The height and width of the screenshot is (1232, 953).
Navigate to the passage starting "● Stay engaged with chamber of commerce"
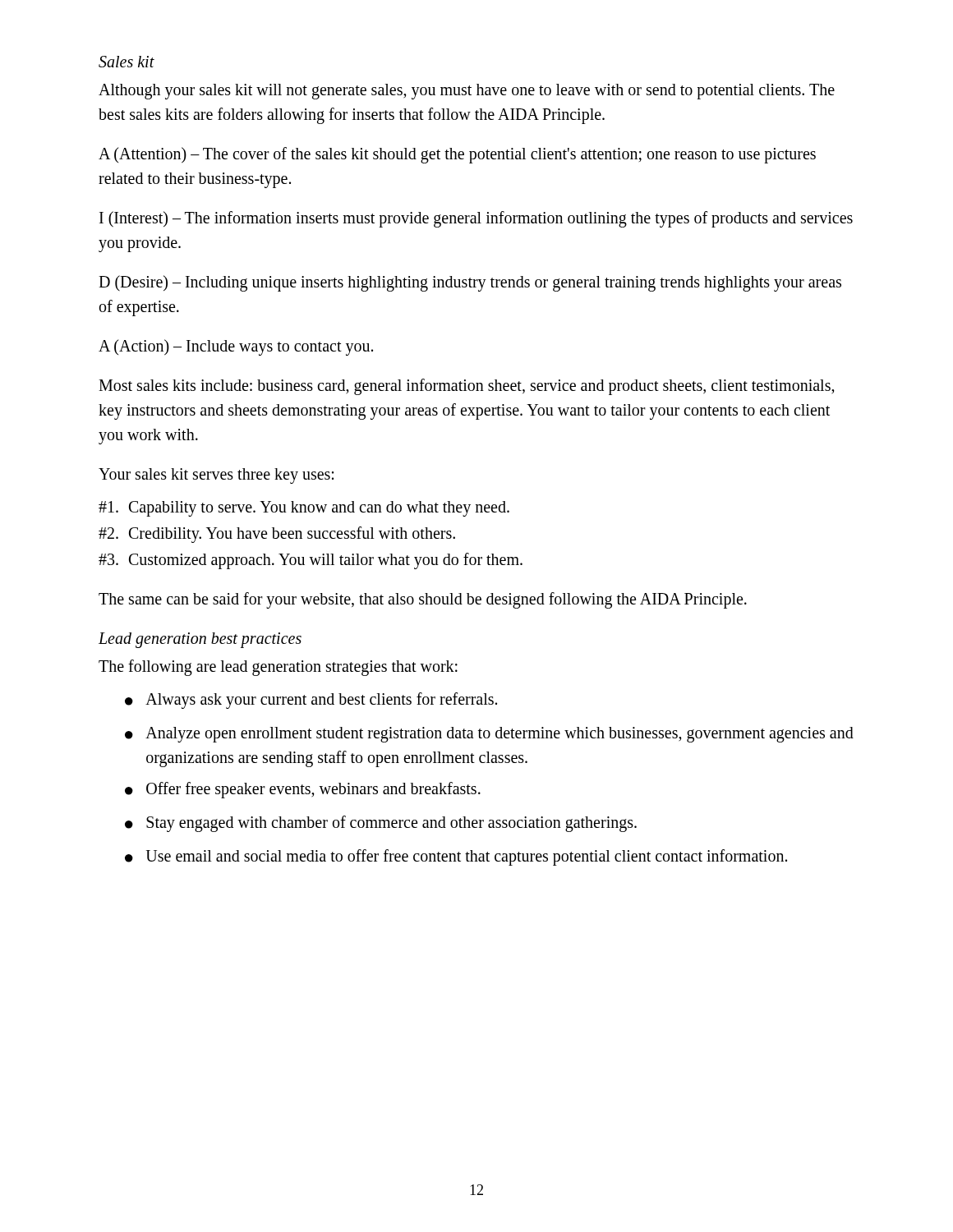(x=489, y=823)
